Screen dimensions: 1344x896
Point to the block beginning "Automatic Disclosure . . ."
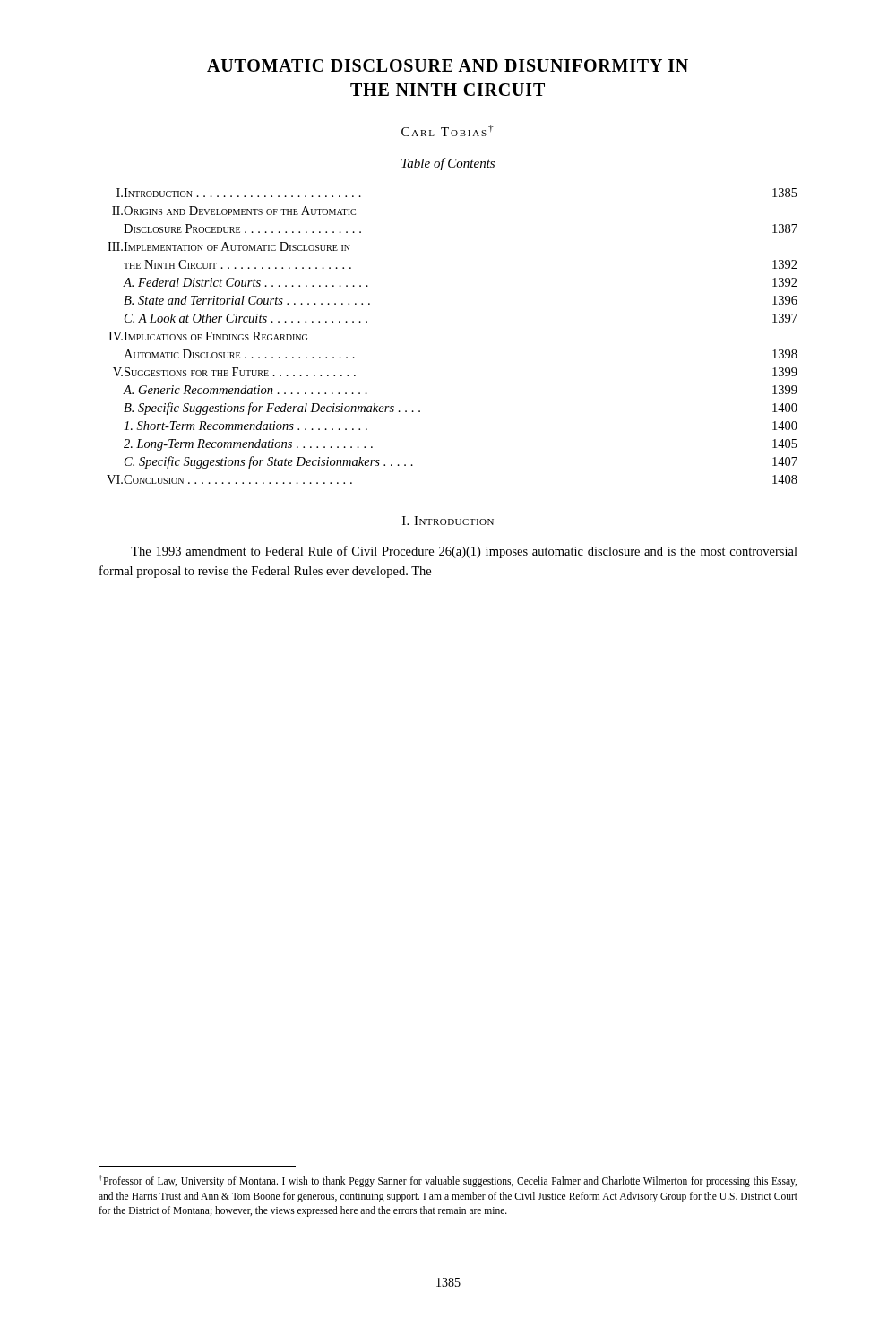190,353
